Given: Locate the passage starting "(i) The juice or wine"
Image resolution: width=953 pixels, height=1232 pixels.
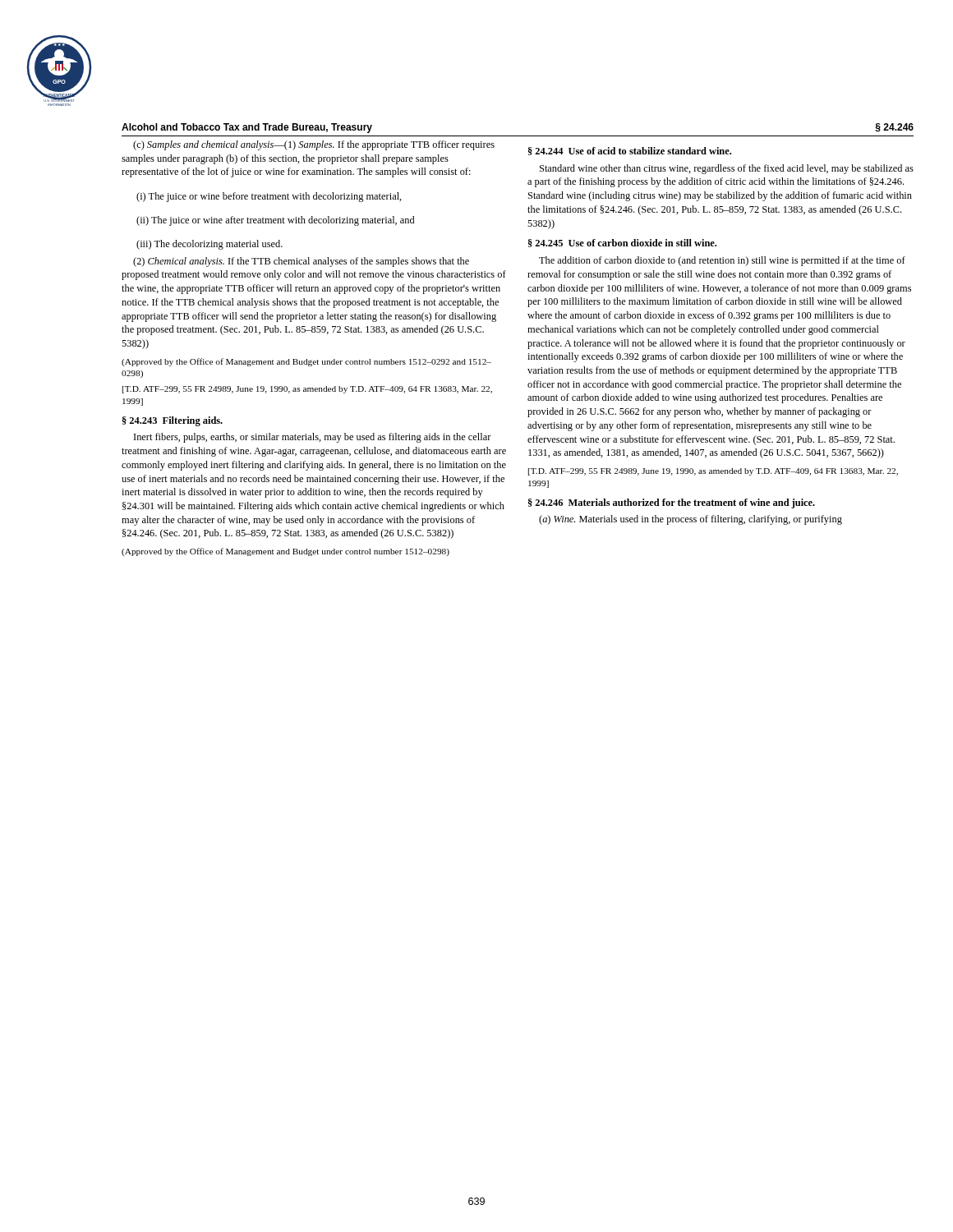Looking at the screenshot, I should coord(322,196).
